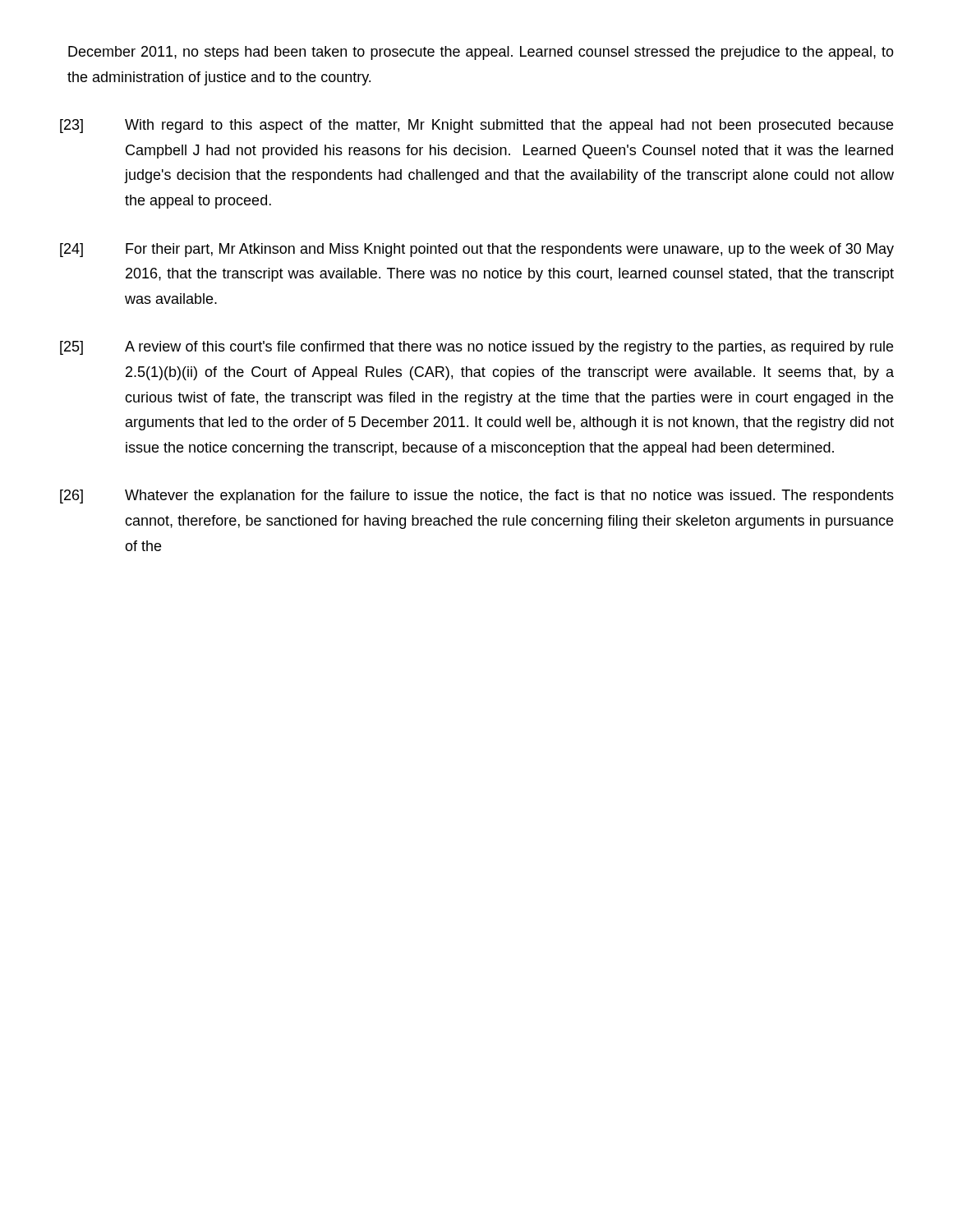Locate the passage starting "December 2011, no steps had been taken to"
The width and height of the screenshot is (953, 1232).
481,64
